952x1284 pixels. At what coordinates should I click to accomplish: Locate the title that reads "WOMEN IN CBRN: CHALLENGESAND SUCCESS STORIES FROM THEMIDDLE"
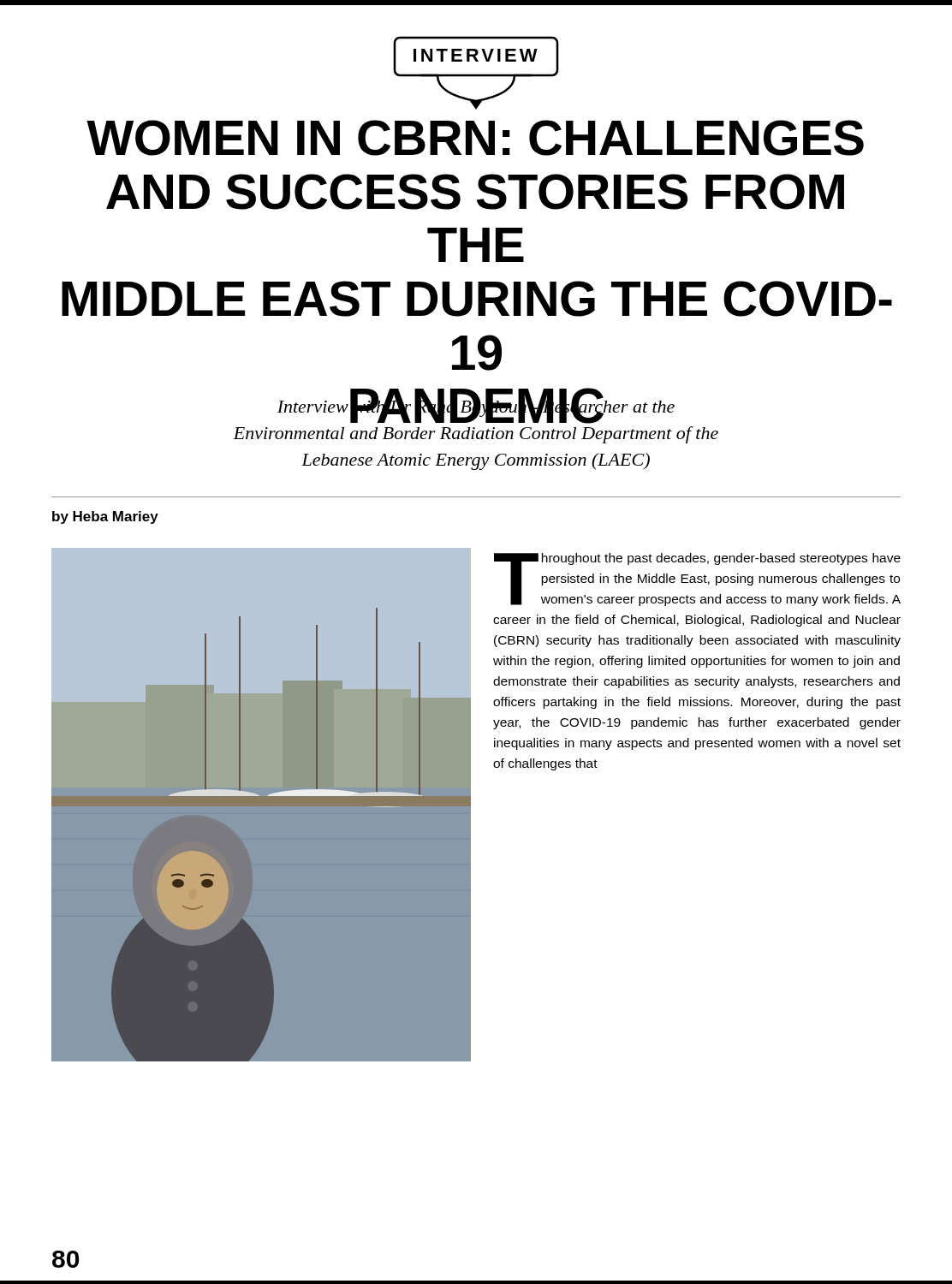(476, 272)
